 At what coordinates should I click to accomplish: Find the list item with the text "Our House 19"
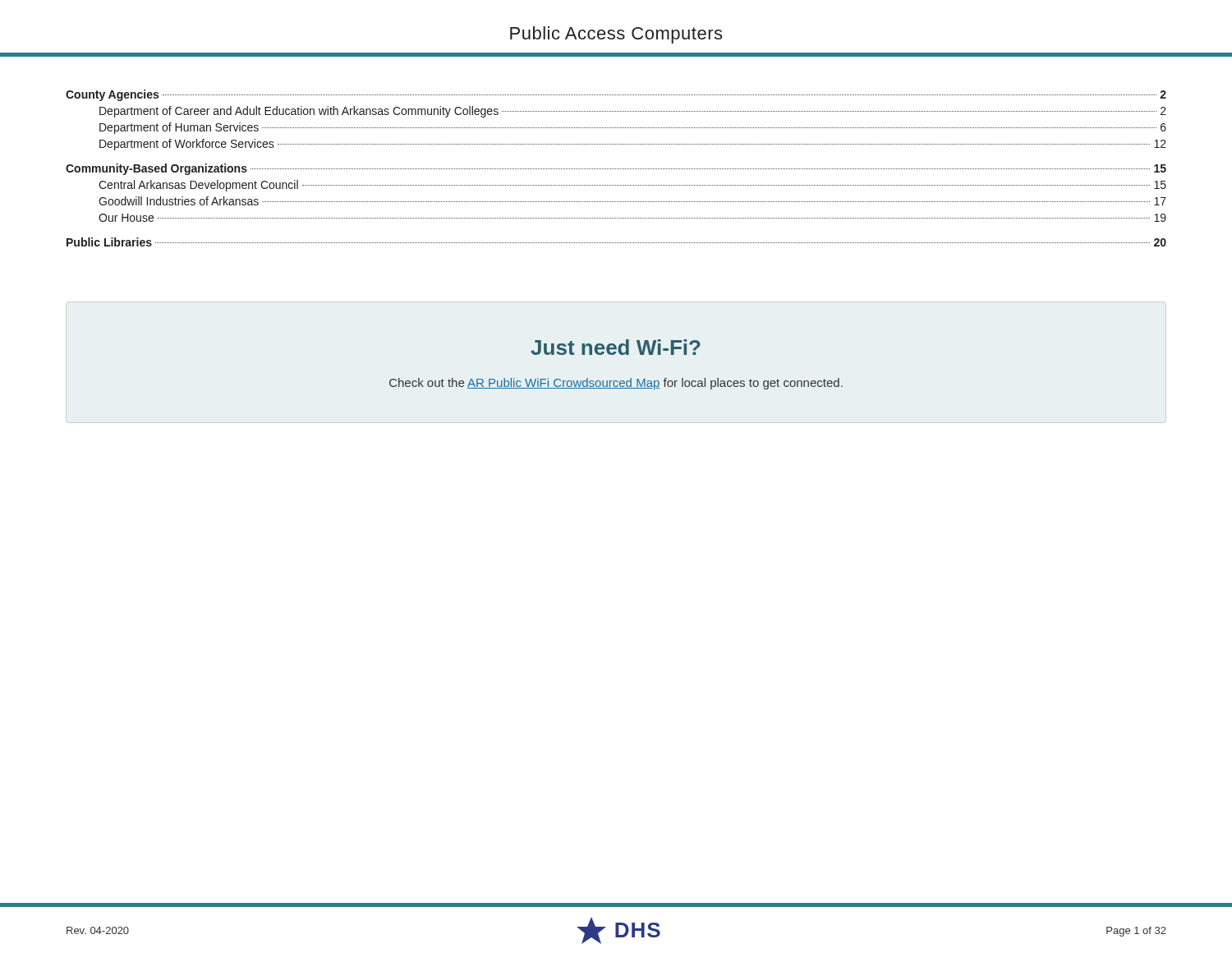(632, 218)
